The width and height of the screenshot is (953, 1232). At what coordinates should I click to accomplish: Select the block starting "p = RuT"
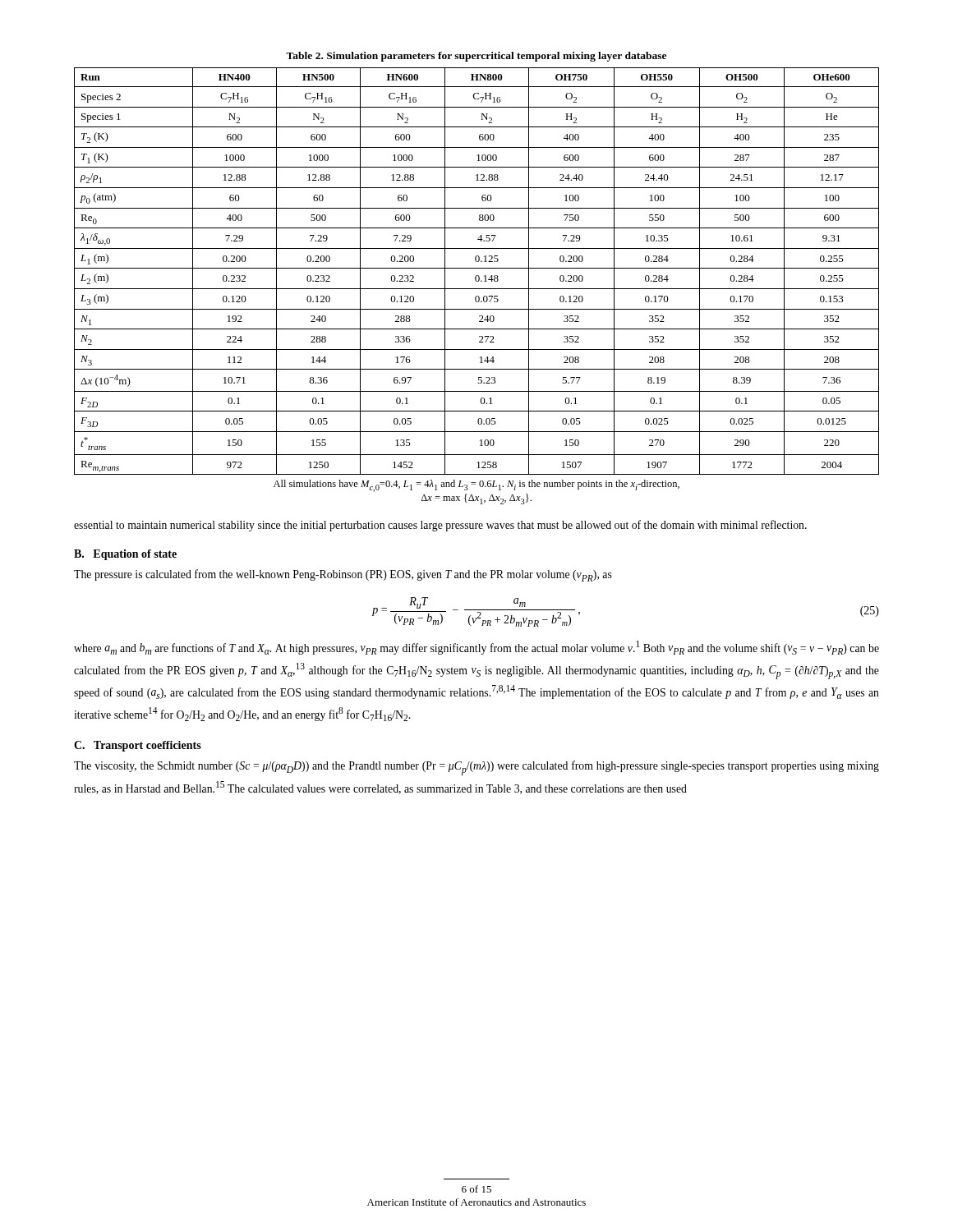(x=520, y=610)
